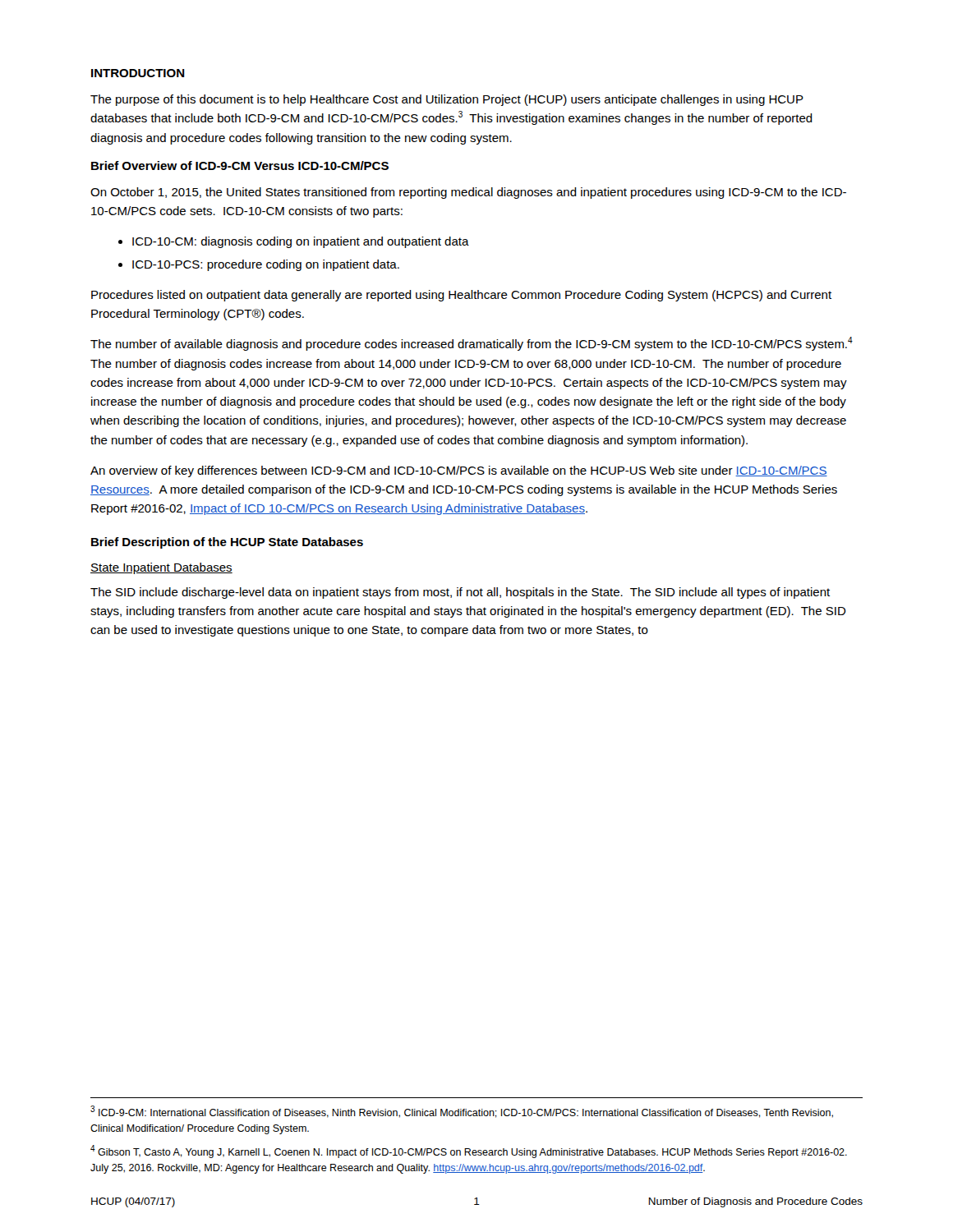
Task: Navigate to the block starting "The number of available diagnosis"
Action: pos(476,392)
